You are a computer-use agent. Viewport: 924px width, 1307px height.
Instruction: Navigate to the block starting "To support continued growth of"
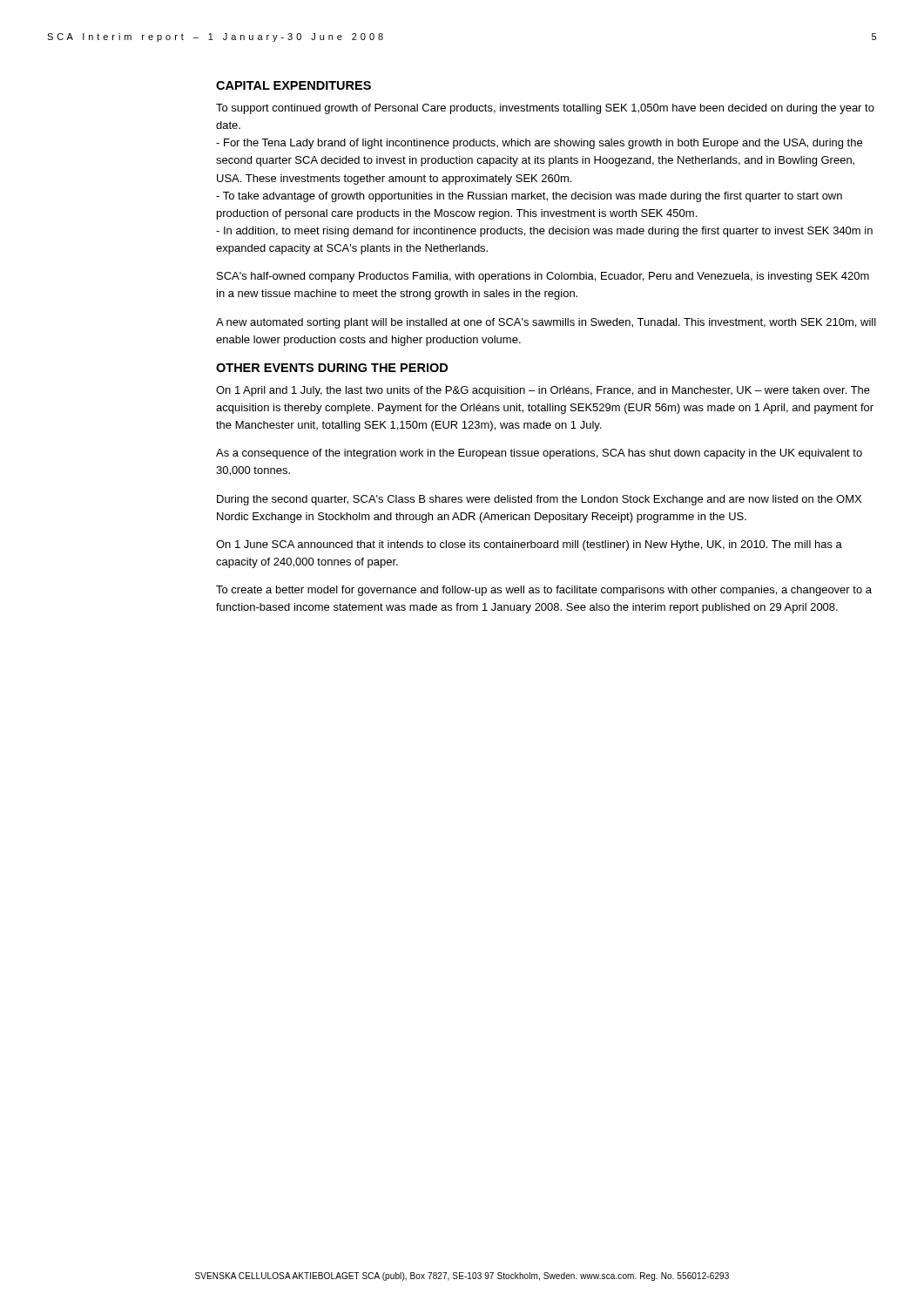coord(545,178)
